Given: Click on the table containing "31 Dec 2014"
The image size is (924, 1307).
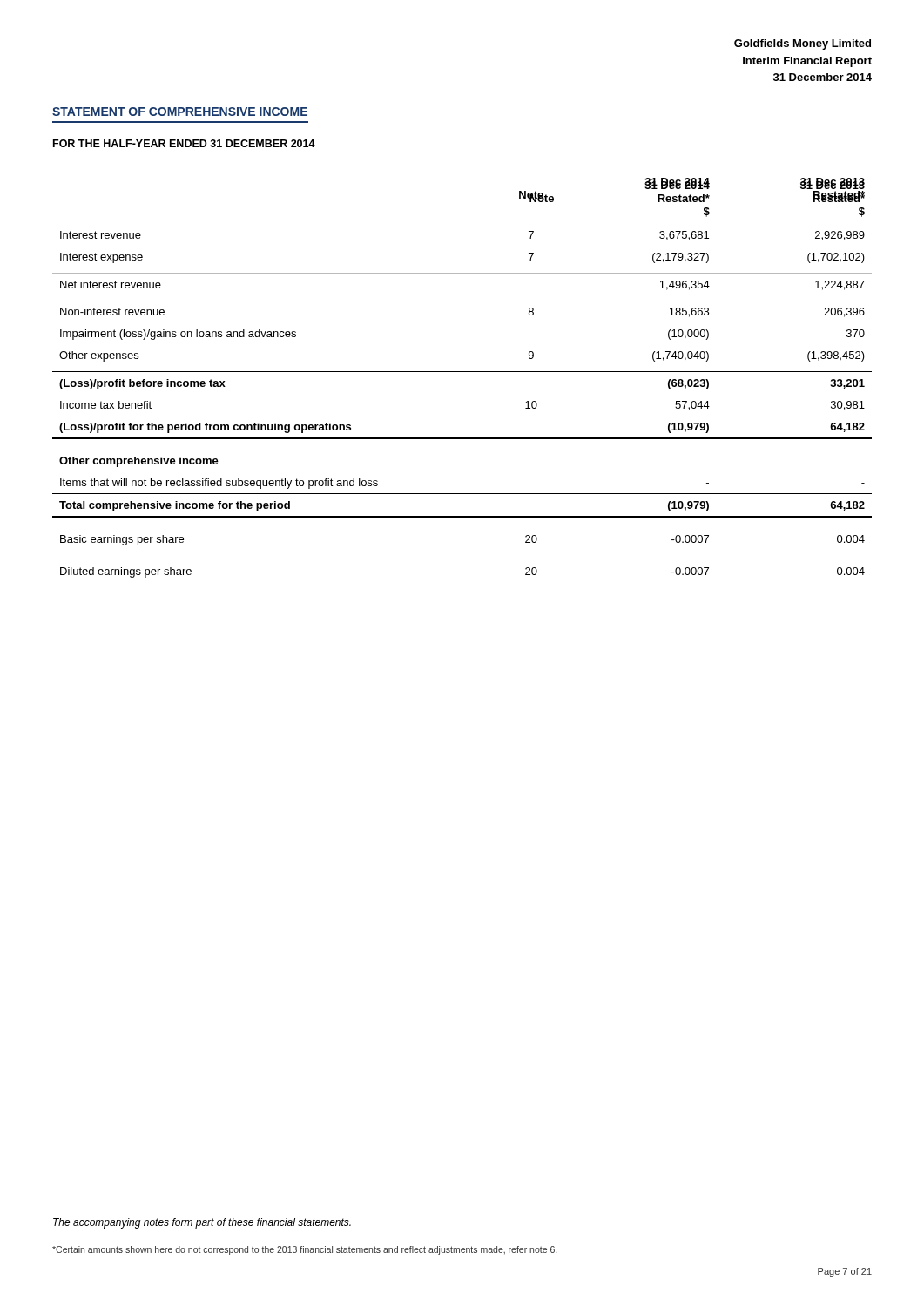Looking at the screenshot, I should (462, 376).
